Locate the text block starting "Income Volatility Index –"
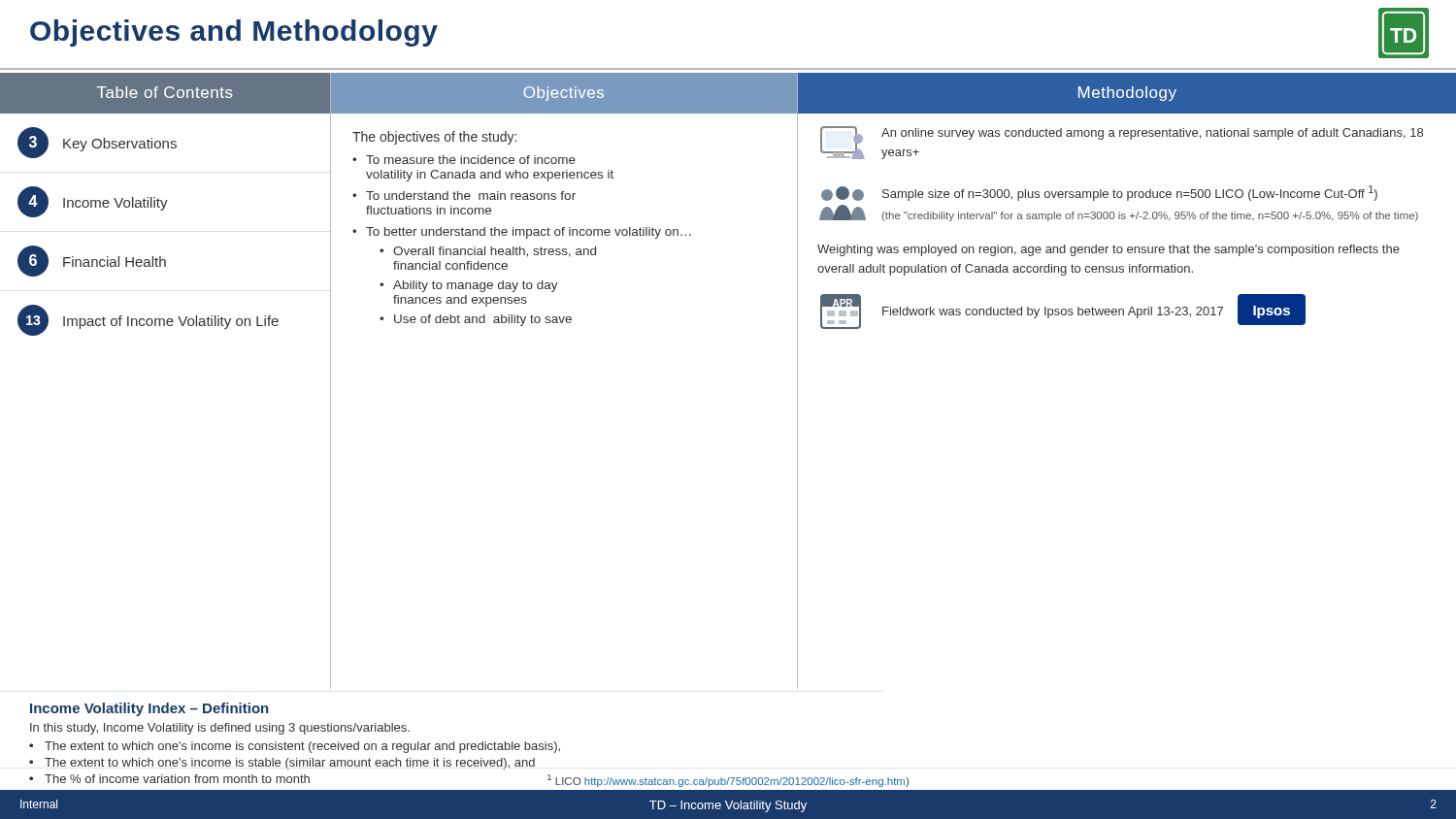1456x819 pixels. pos(149,708)
